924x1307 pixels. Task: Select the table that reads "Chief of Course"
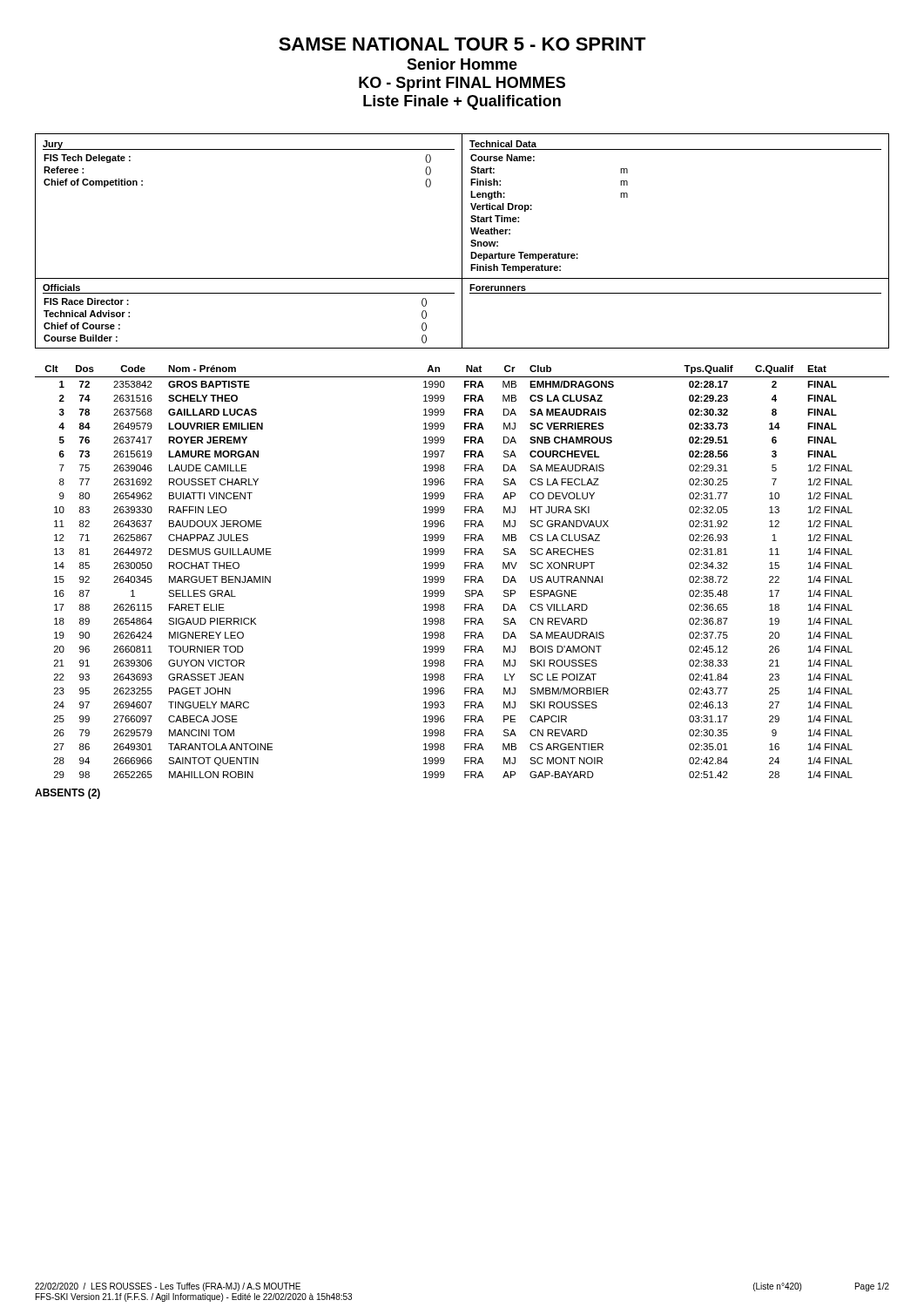(462, 314)
